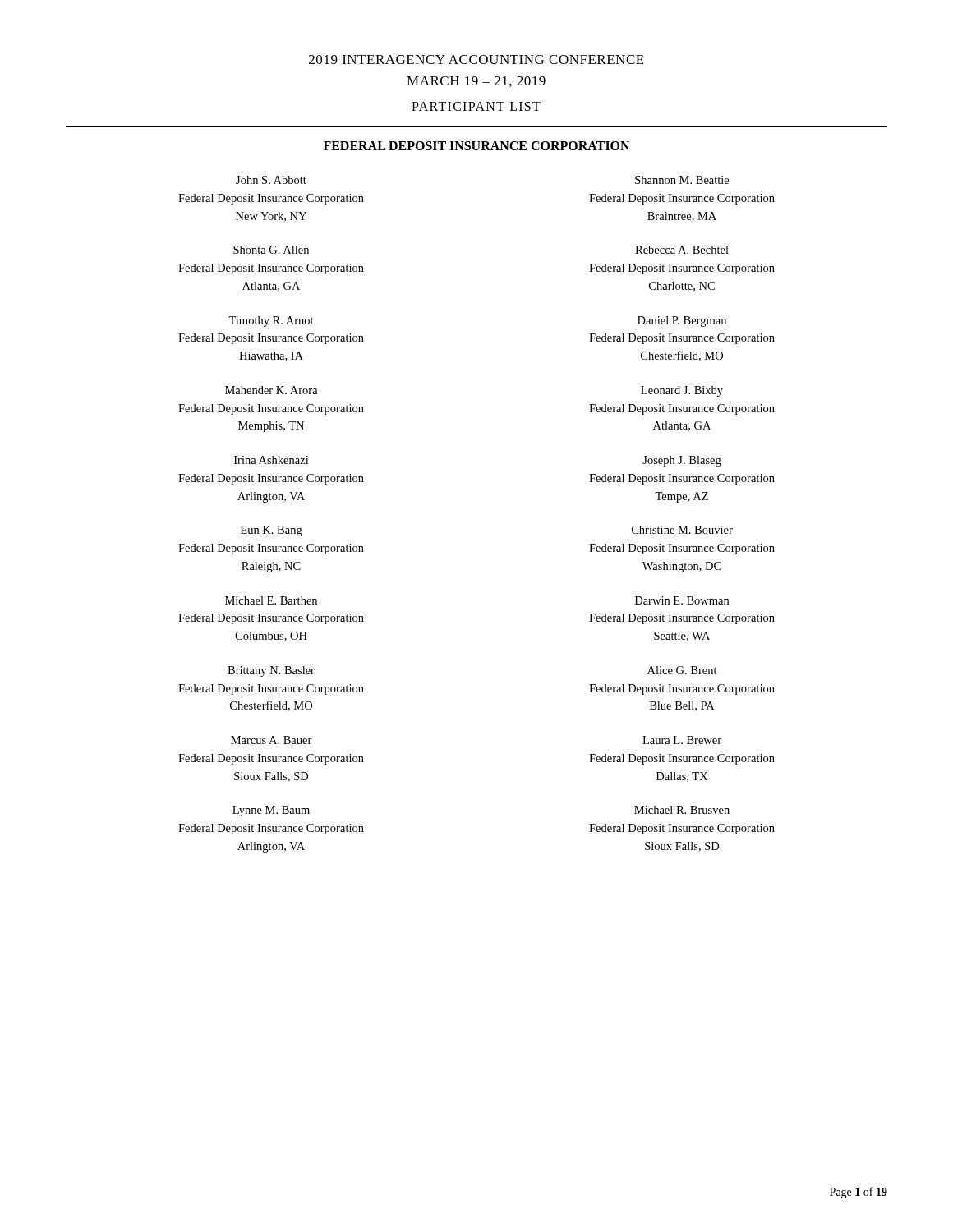Locate the block starting "PARTICIPANT LIST"
The height and width of the screenshot is (1232, 953).
tap(476, 106)
